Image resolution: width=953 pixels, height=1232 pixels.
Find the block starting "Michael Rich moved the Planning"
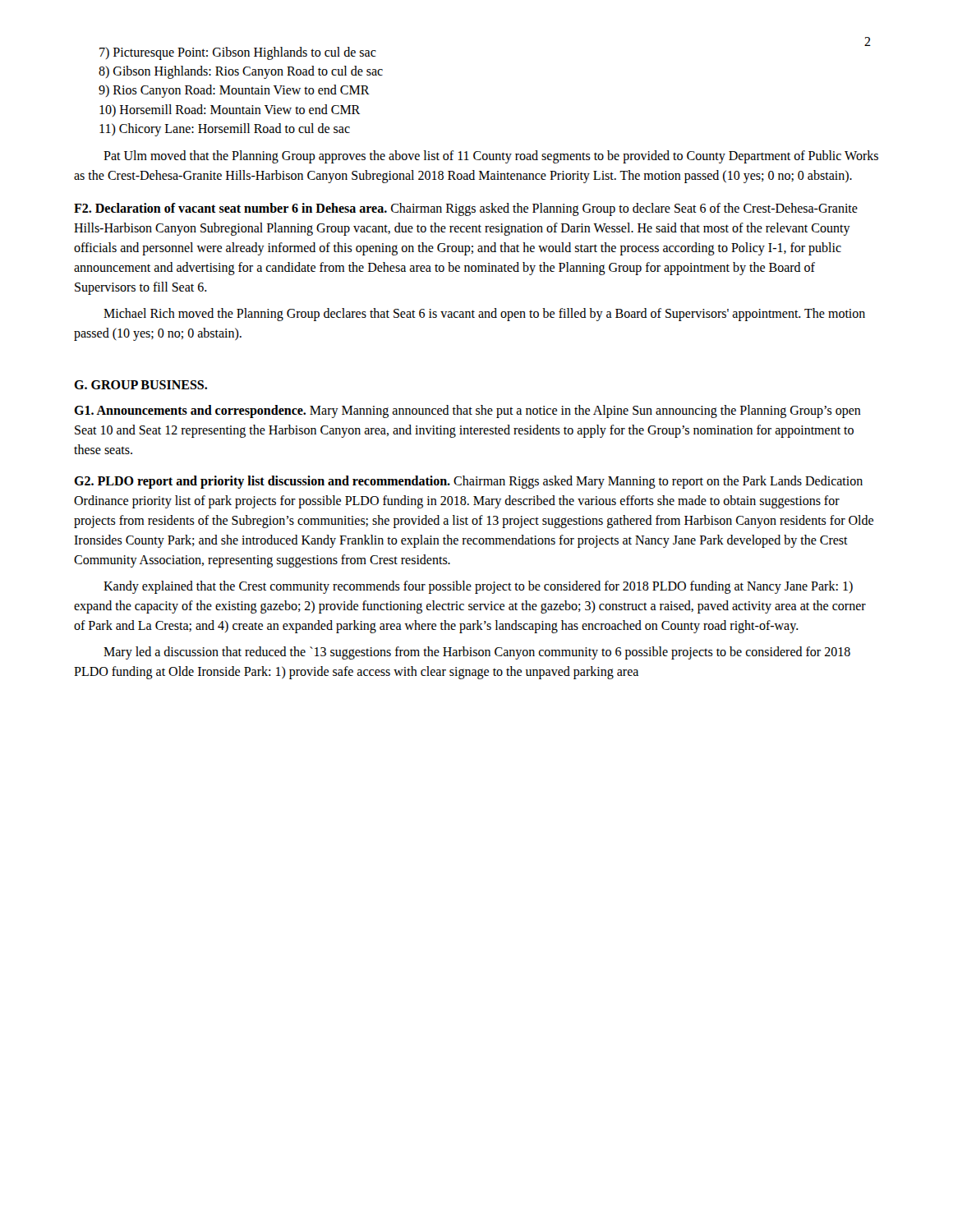click(x=470, y=323)
